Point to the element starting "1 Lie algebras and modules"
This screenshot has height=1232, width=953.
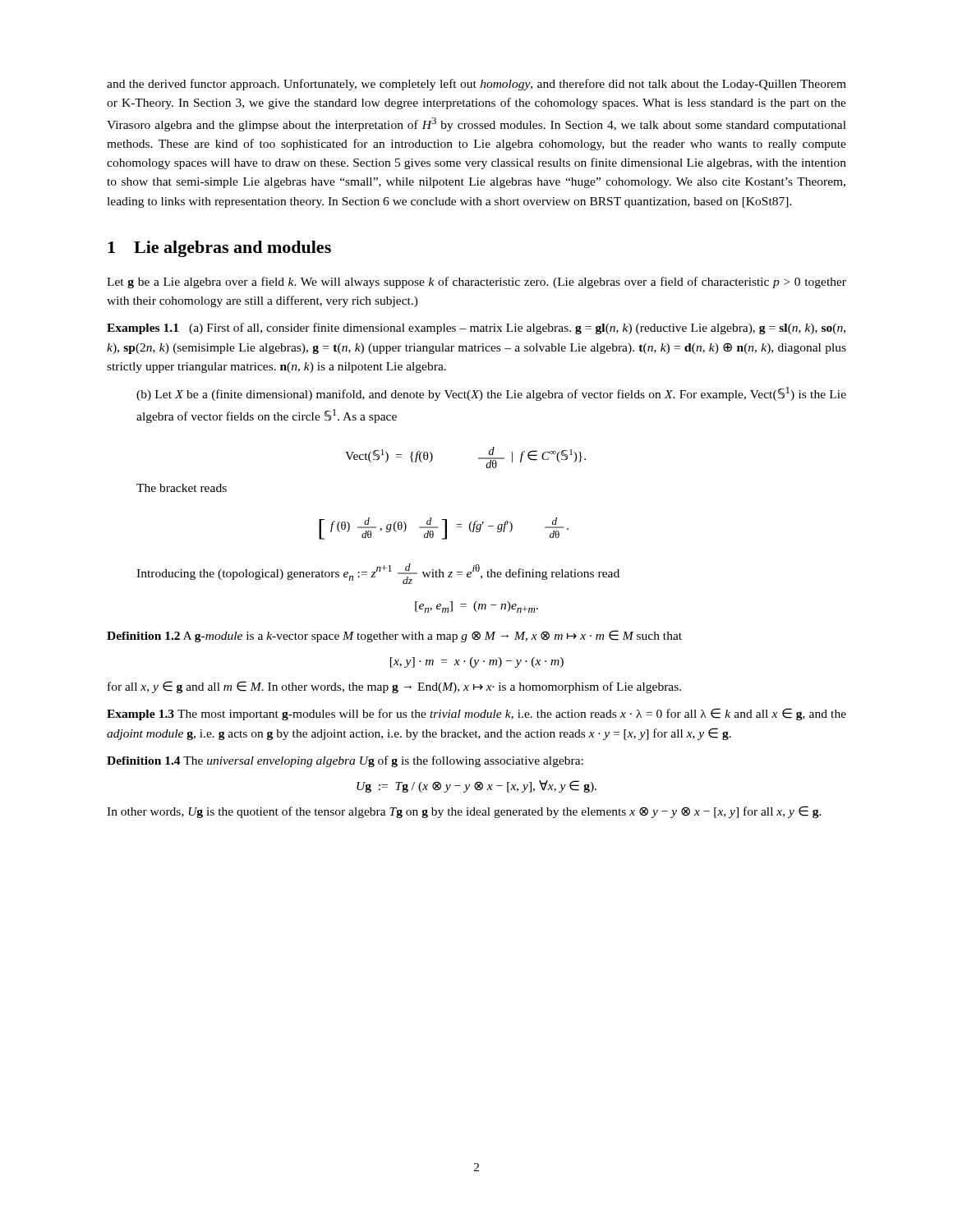pos(219,249)
